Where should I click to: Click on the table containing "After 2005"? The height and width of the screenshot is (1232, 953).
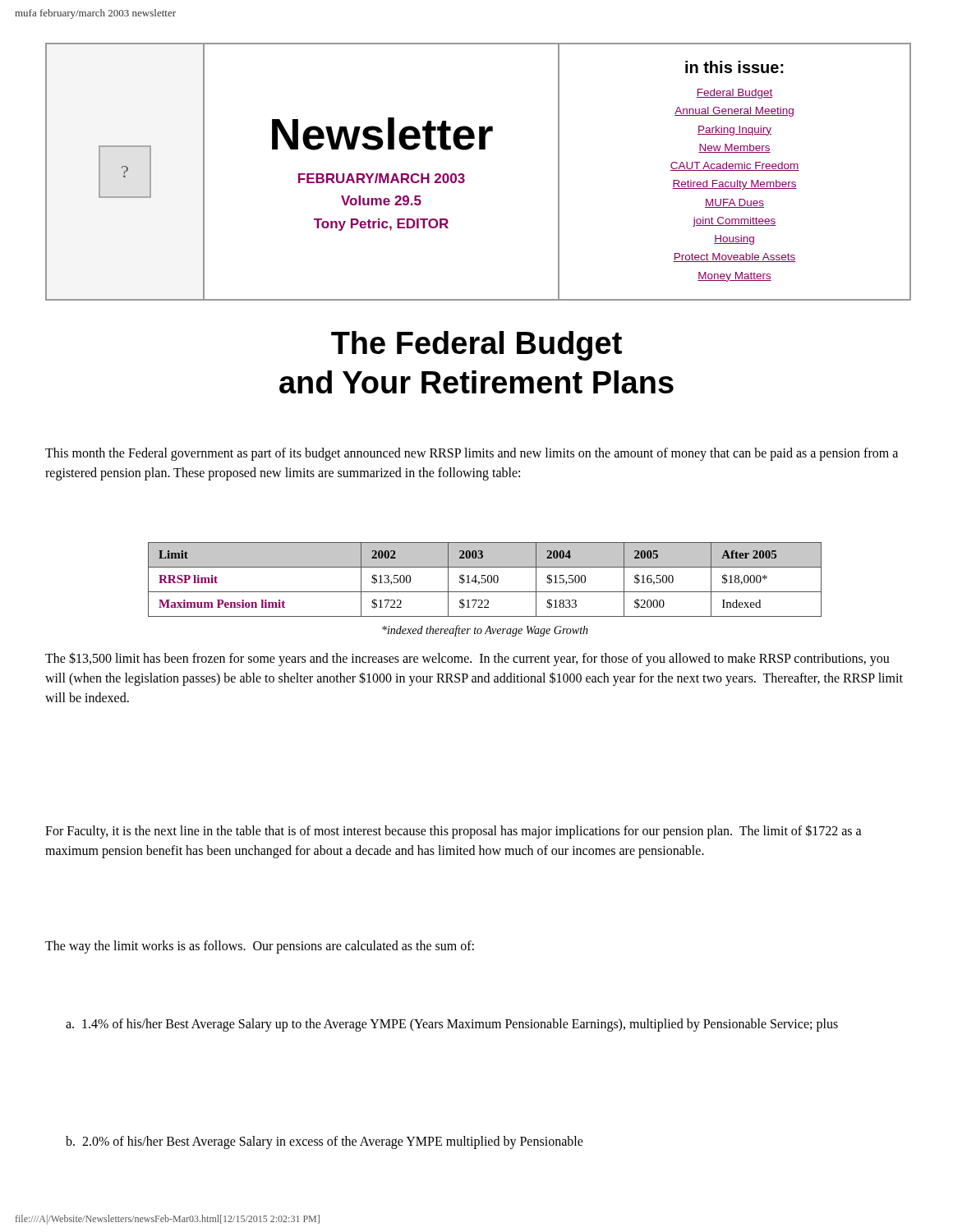(x=485, y=579)
